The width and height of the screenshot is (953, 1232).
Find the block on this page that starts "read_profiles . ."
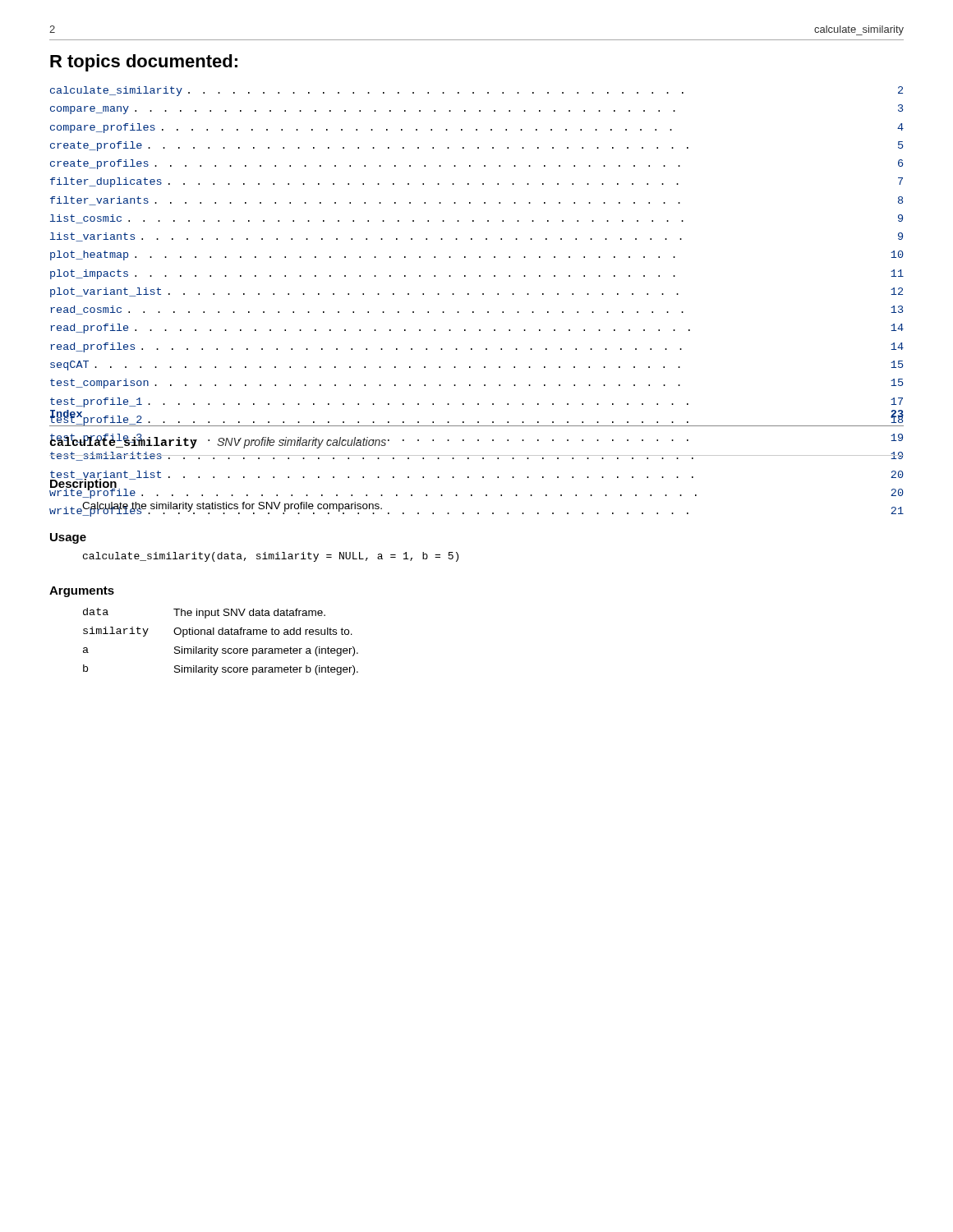click(476, 347)
